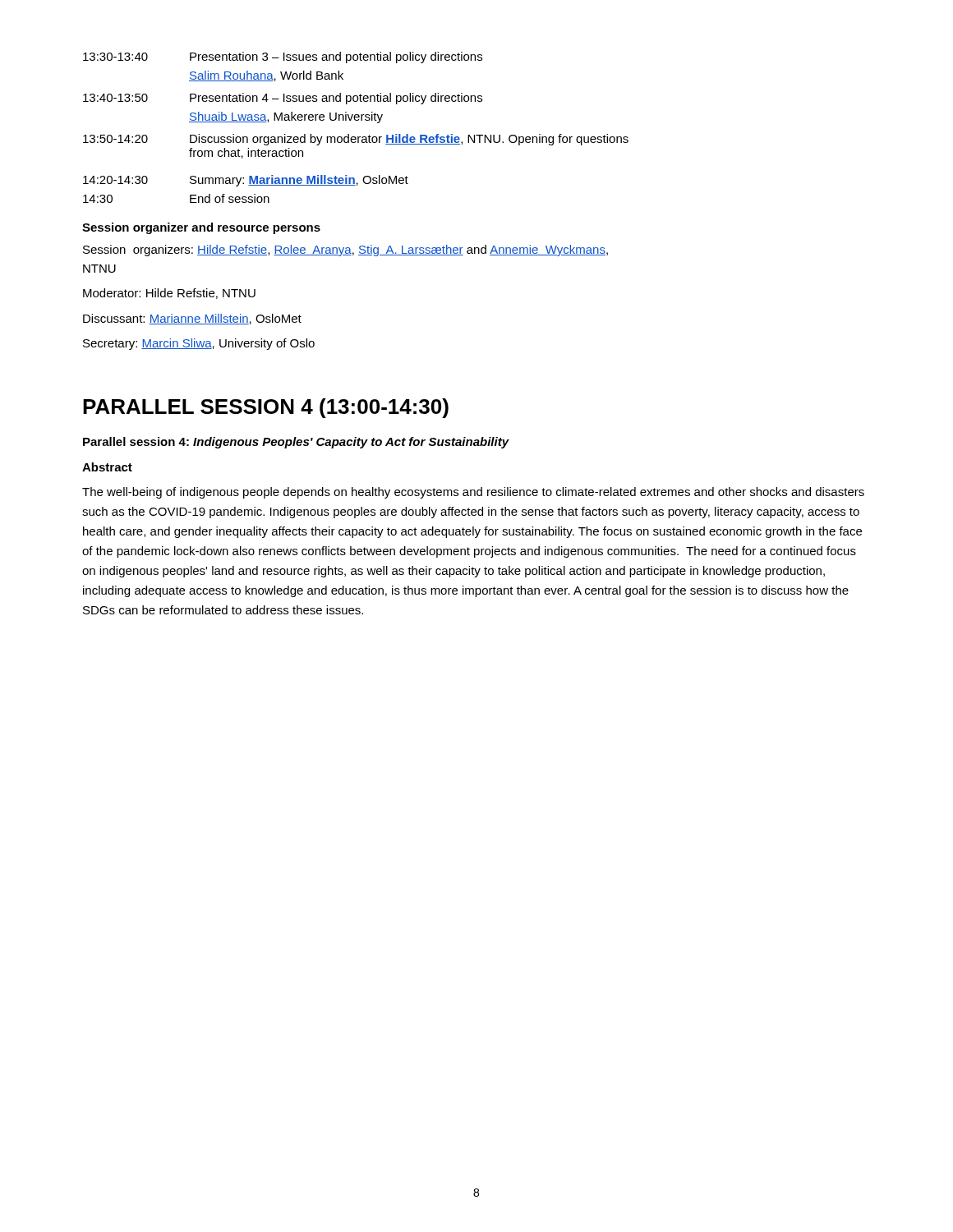The height and width of the screenshot is (1232, 953).
Task: Navigate to the element starting "Discussant: Marianne Millstein, OsloMet"
Action: (x=192, y=318)
